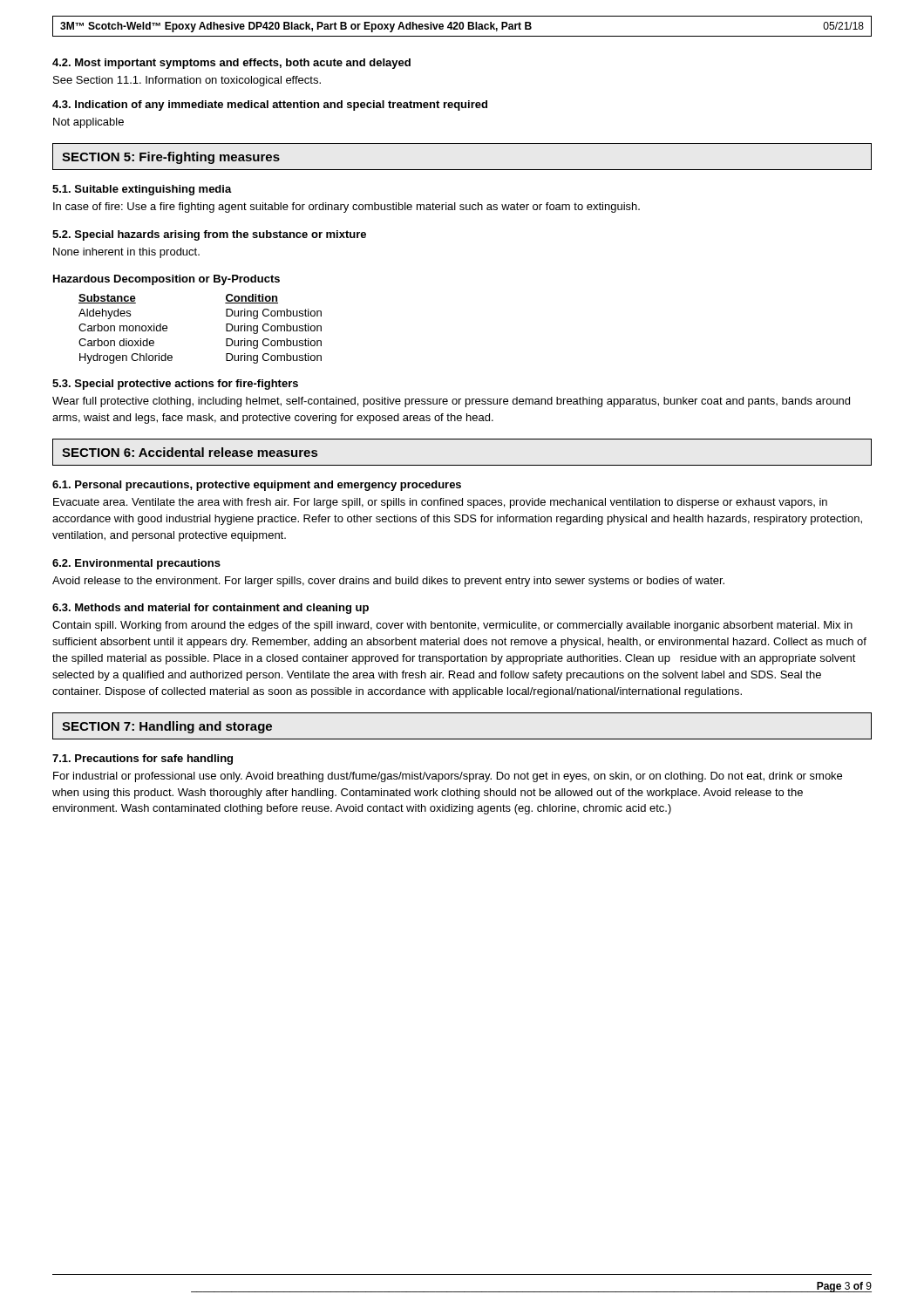Where is the passage that starts "See Section 11.1. Information on"?
Image resolution: width=924 pixels, height=1308 pixels.
(x=187, y=80)
